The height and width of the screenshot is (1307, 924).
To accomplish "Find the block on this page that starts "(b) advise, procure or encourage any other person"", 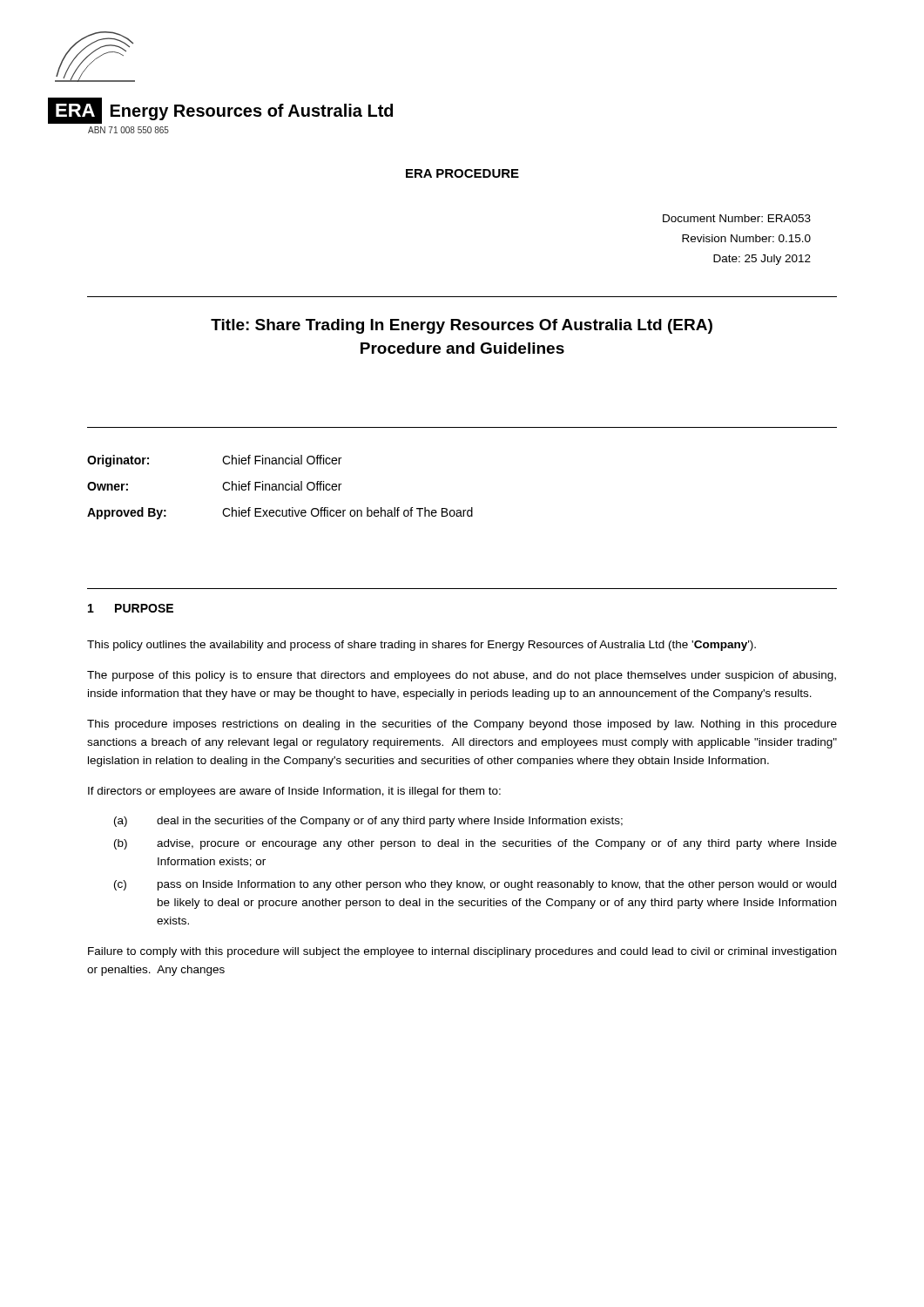I will [475, 853].
